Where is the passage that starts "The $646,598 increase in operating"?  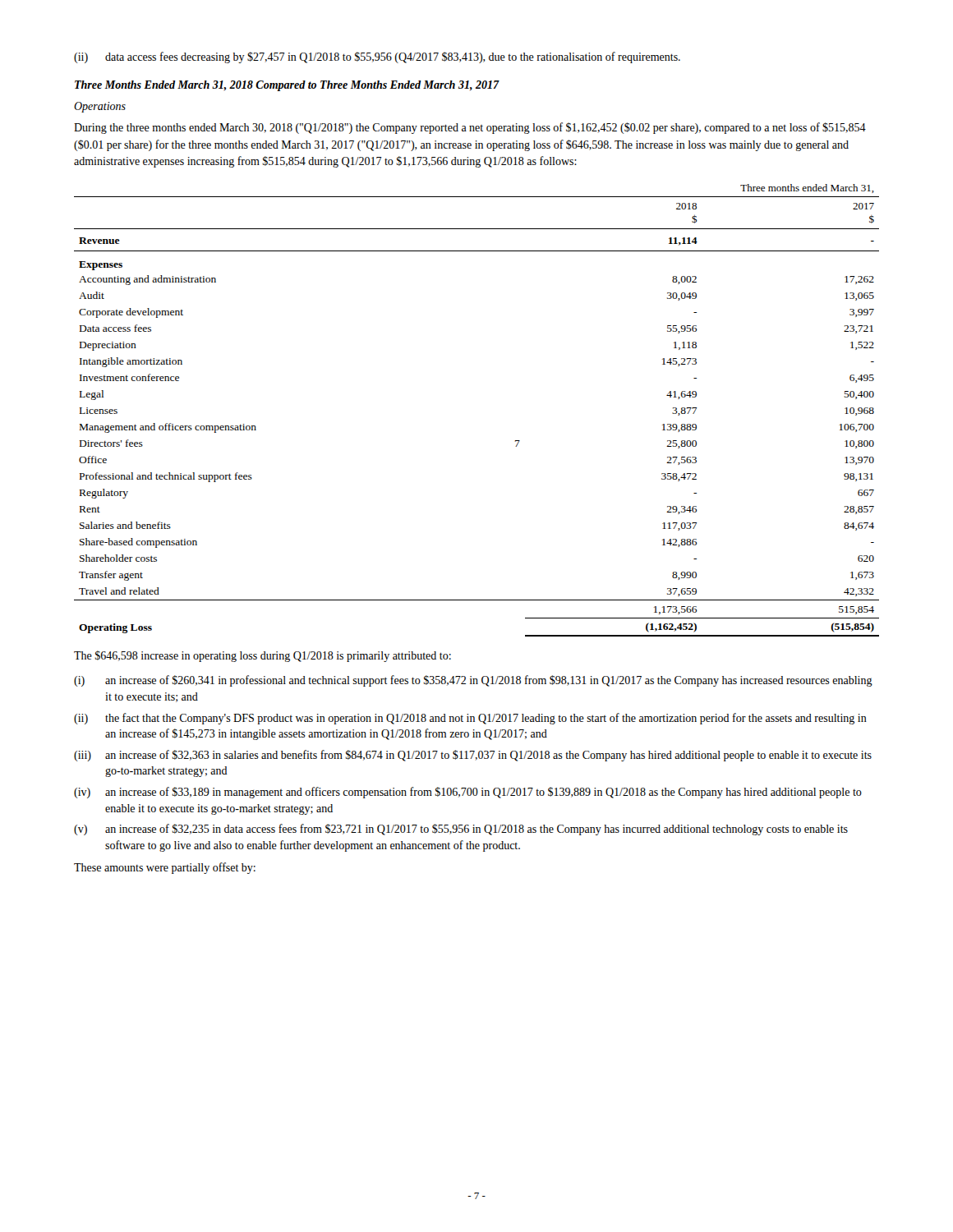(x=262, y=656)
